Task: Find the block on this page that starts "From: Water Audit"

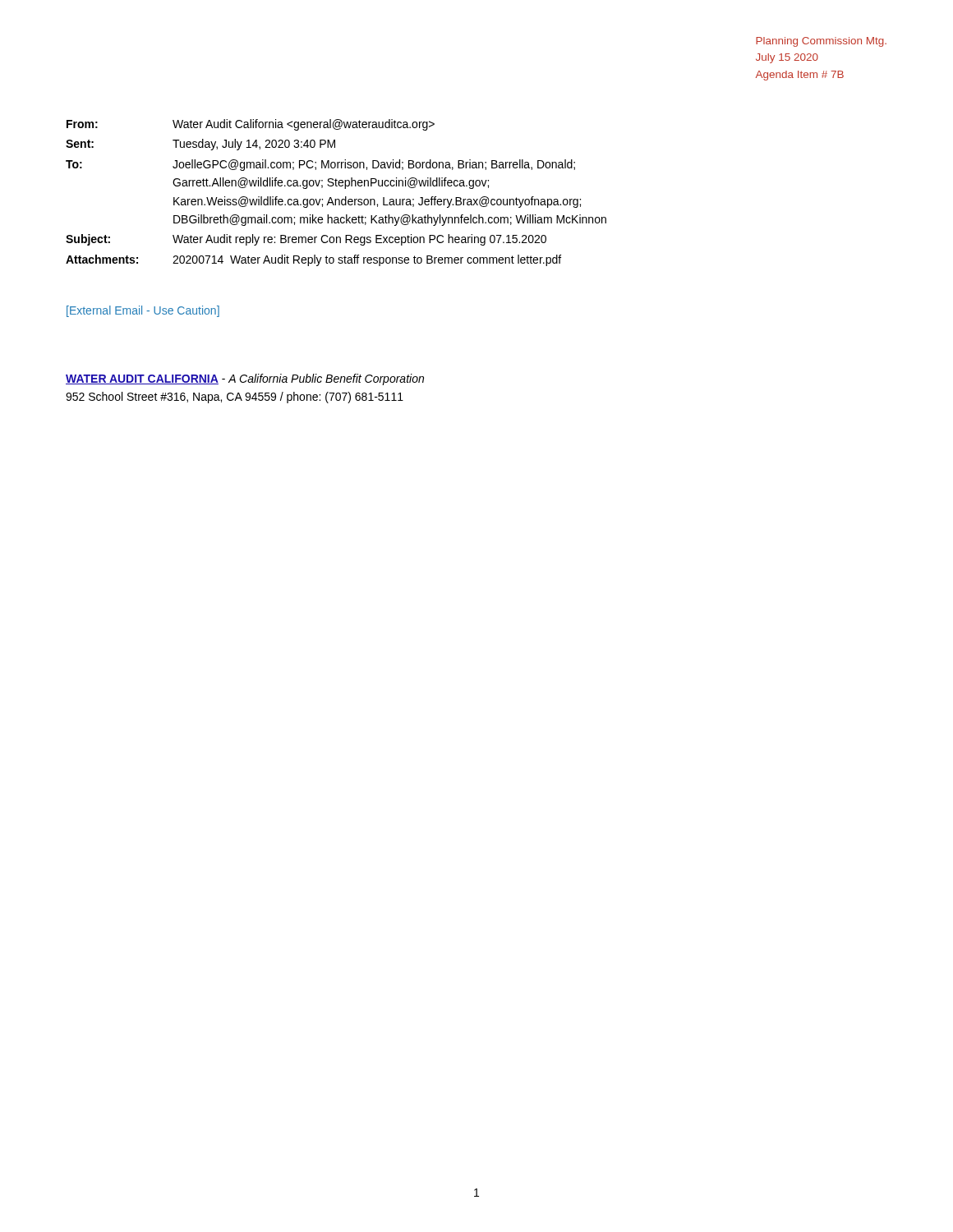Action: [476, 192]
